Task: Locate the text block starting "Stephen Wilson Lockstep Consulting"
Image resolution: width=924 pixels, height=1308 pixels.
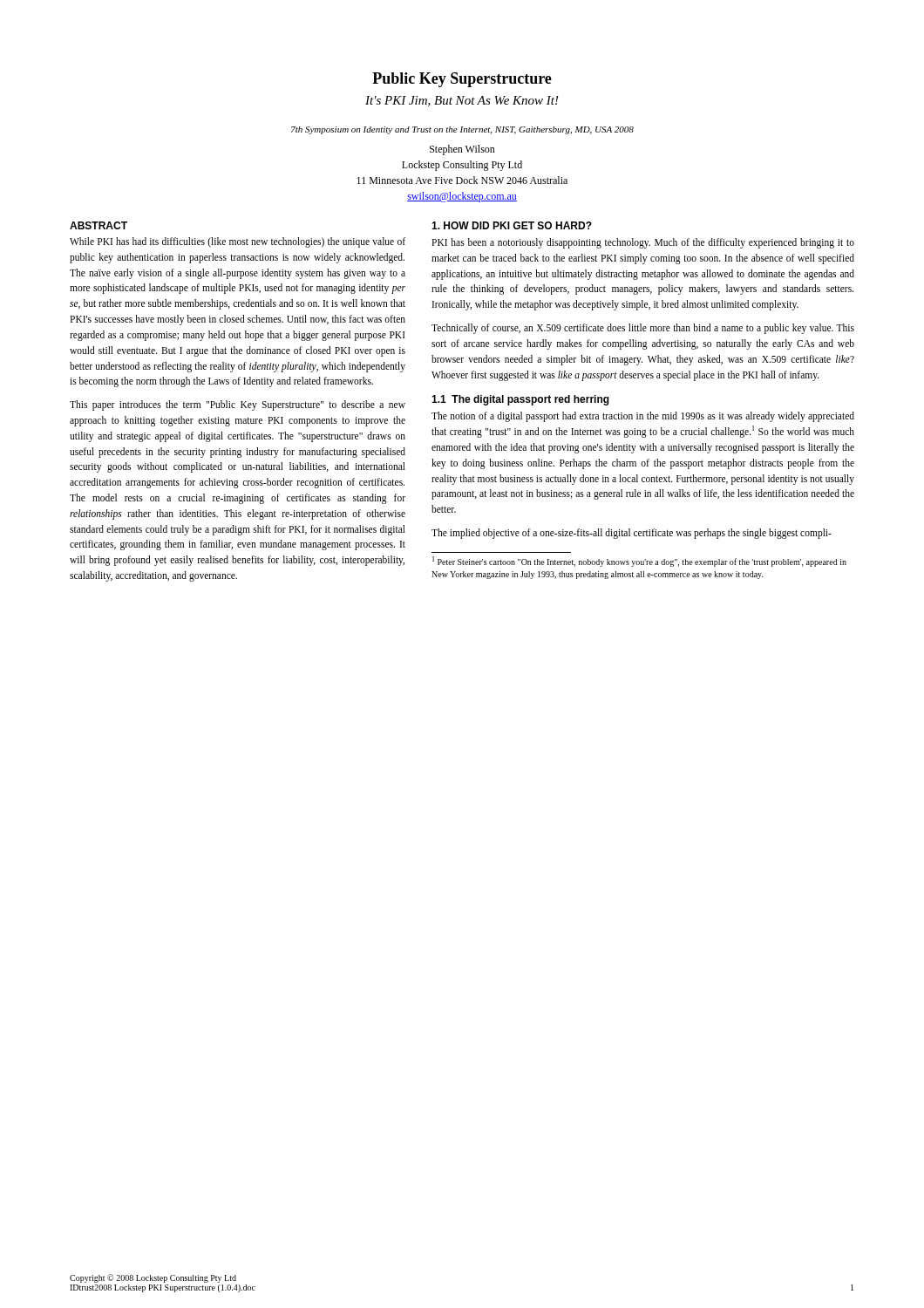Action: point(462,173)
